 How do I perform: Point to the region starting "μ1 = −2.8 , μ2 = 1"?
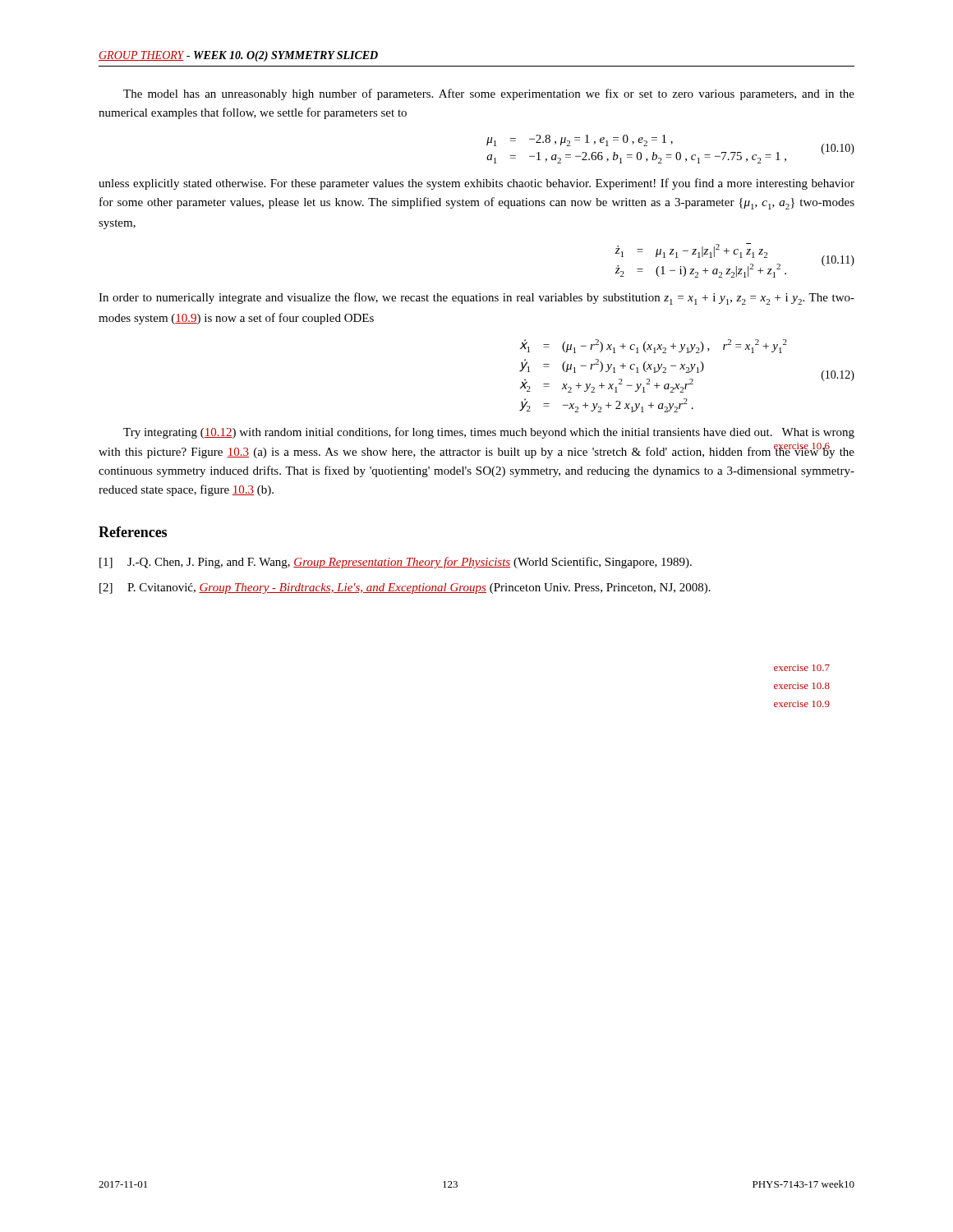point(476,148)
